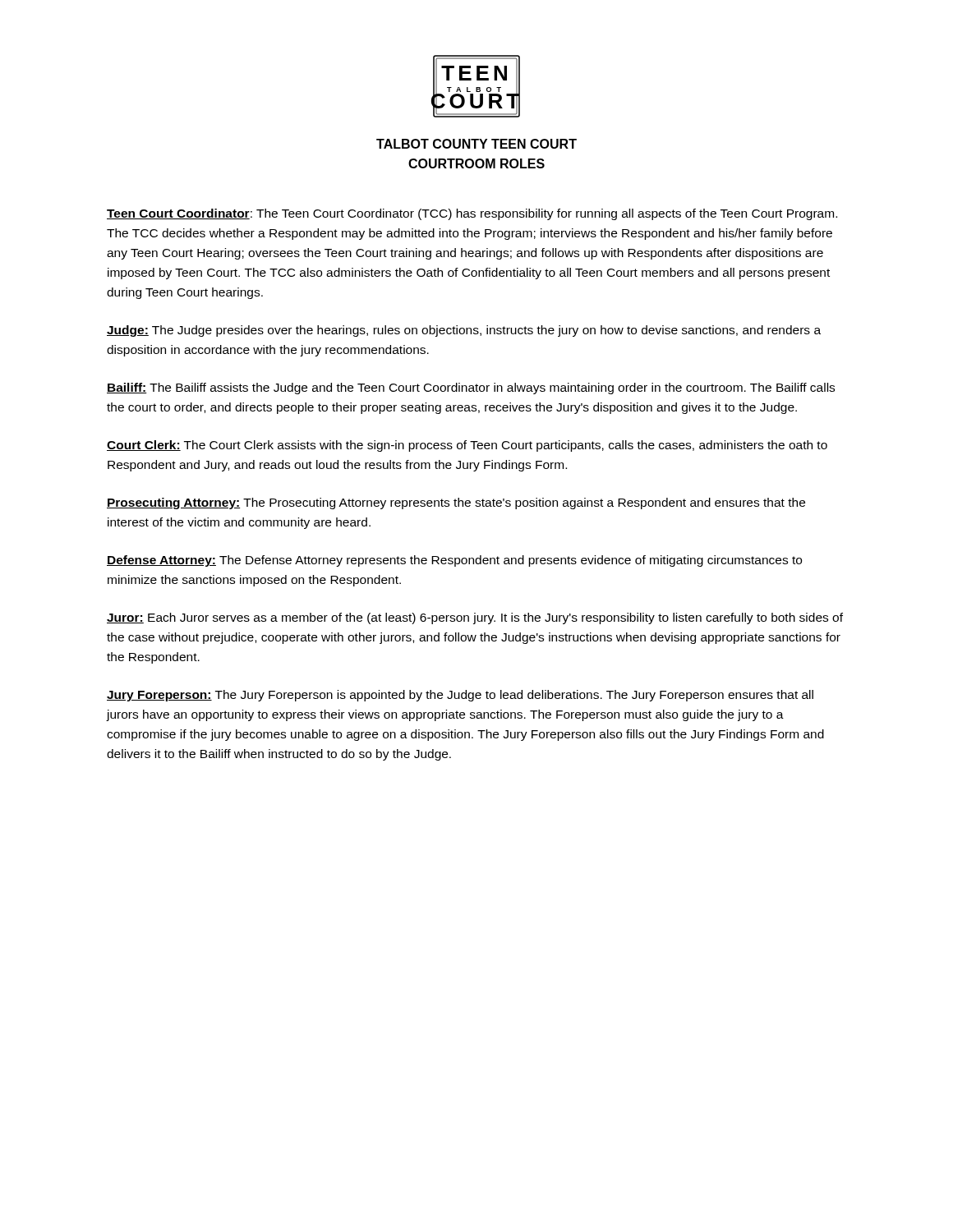The image size is (953, 1232).
Task: Locate the block starting "Defense Attorney: The Defense Attorney represents"
Action: point(455,570)
